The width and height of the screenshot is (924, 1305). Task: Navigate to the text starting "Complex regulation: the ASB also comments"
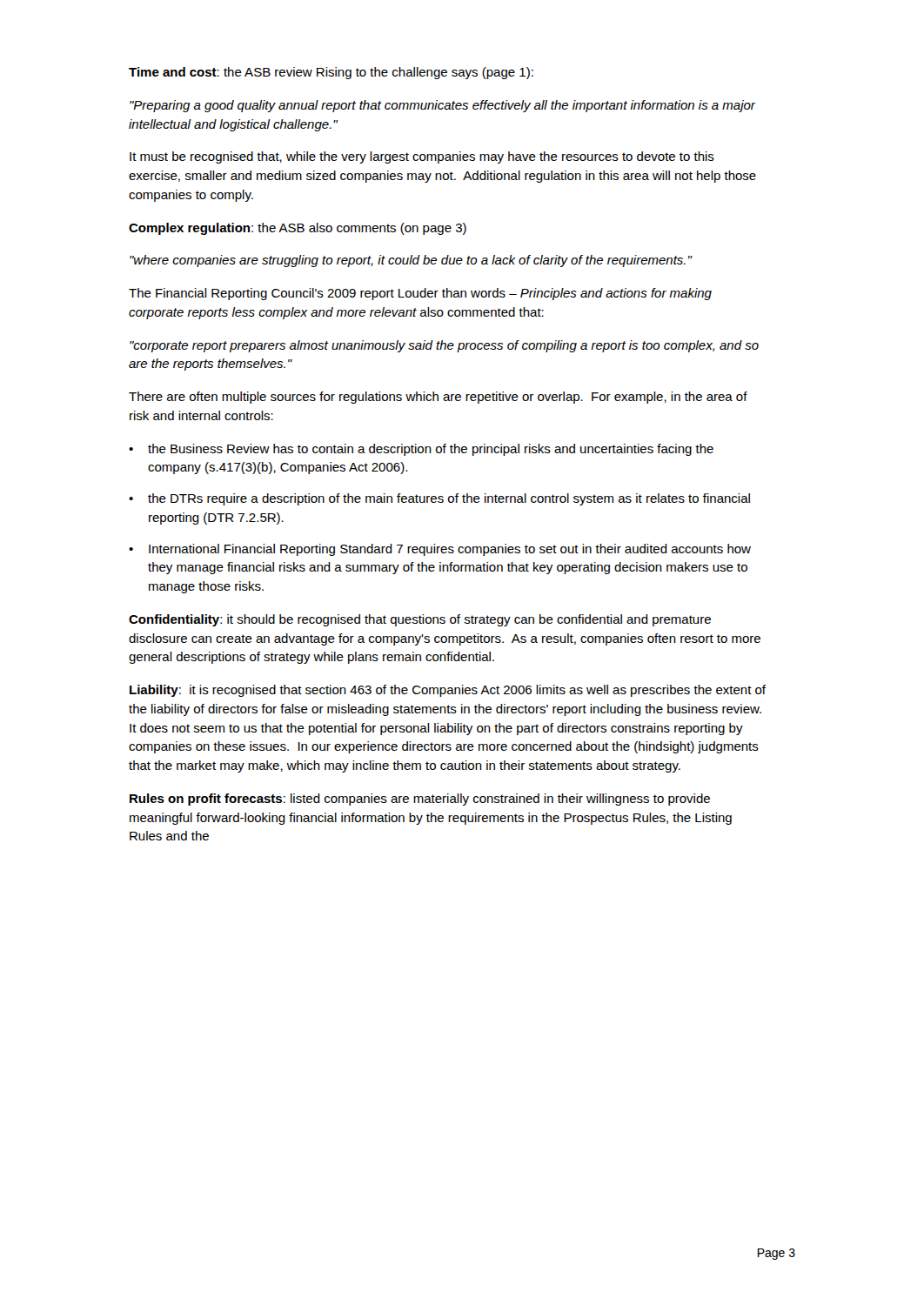click(298, 227)
